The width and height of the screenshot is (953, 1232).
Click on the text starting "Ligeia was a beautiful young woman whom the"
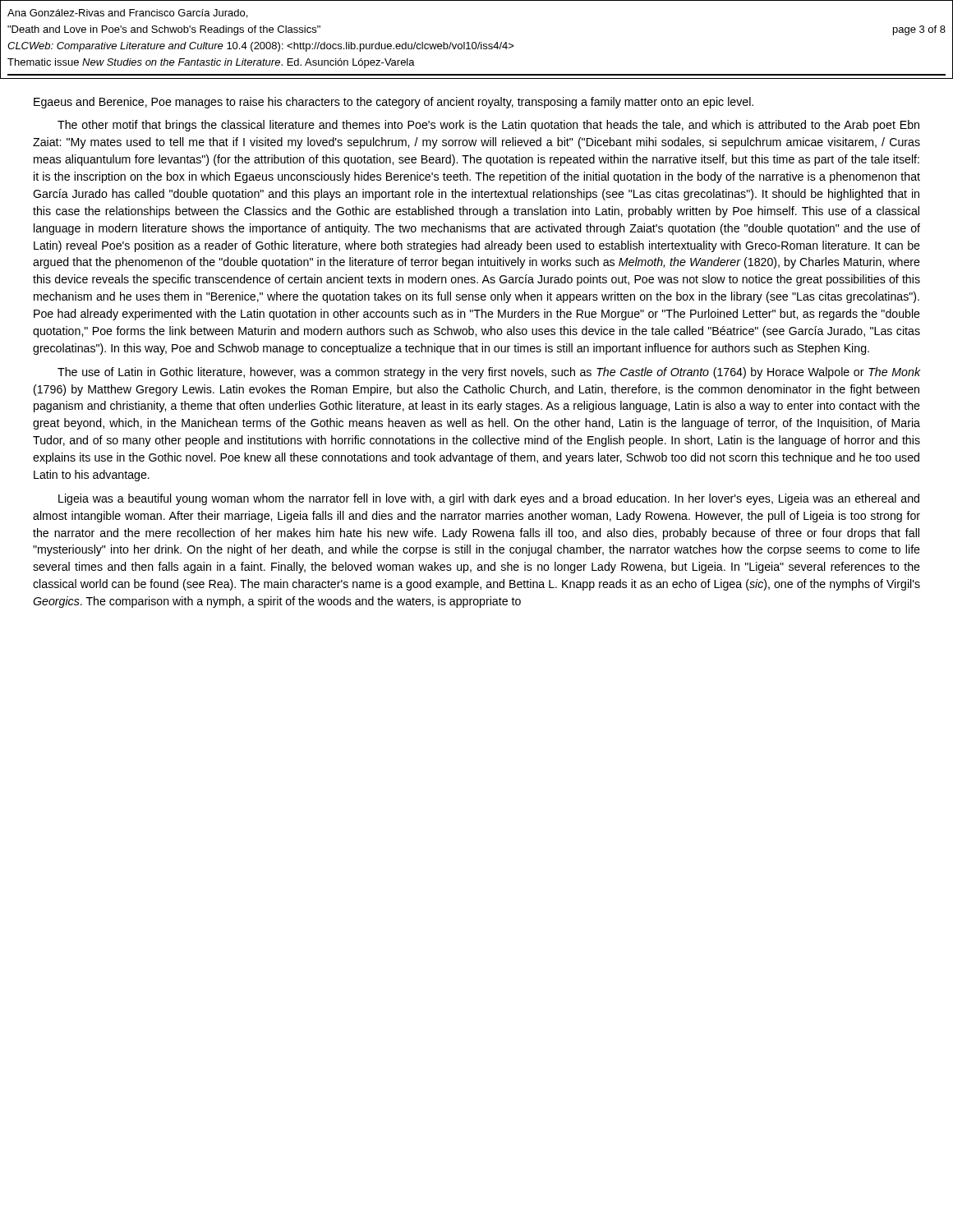[x=476, y=550]
